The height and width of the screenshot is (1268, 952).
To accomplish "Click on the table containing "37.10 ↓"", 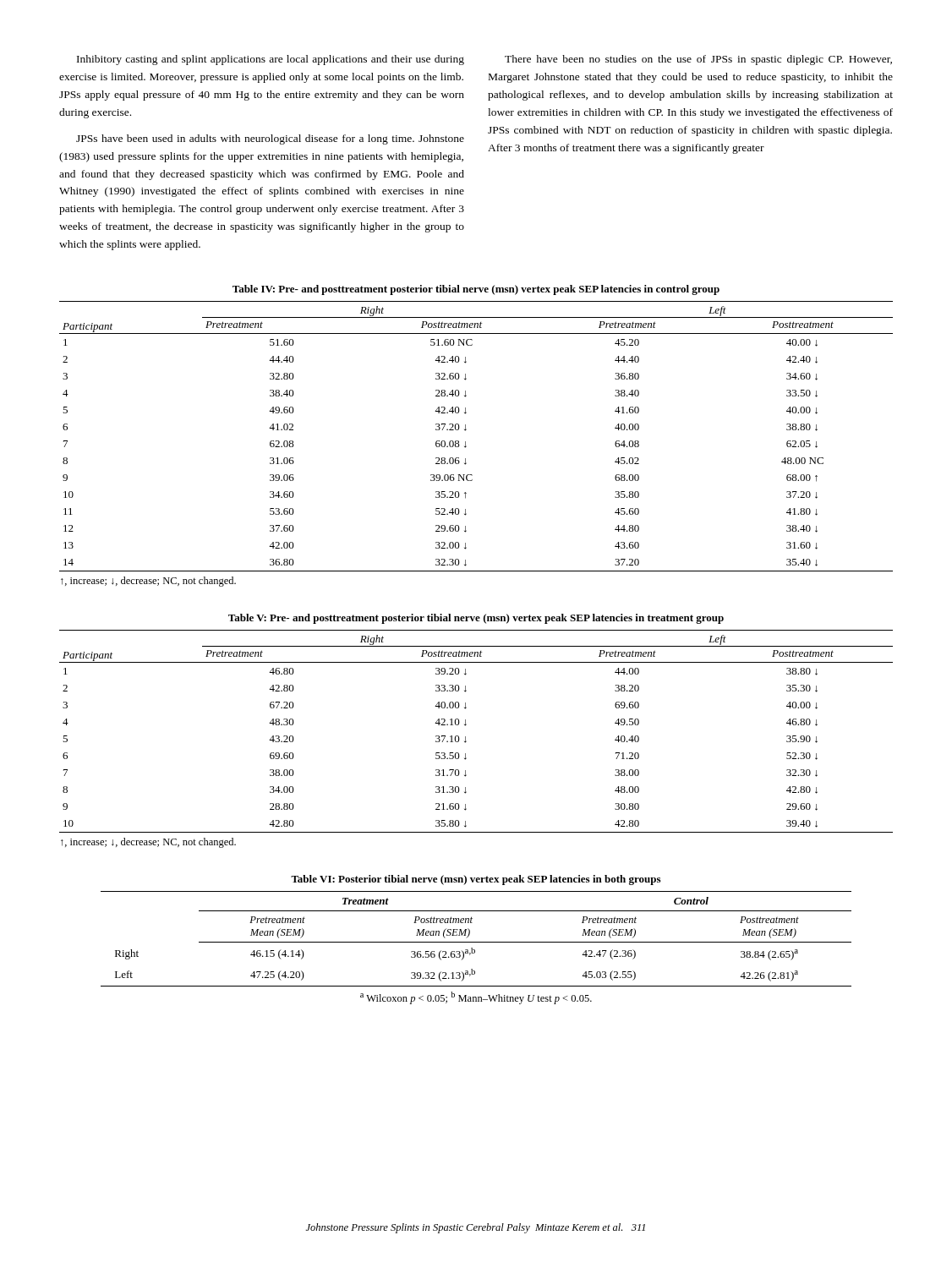I will (476, 731).
